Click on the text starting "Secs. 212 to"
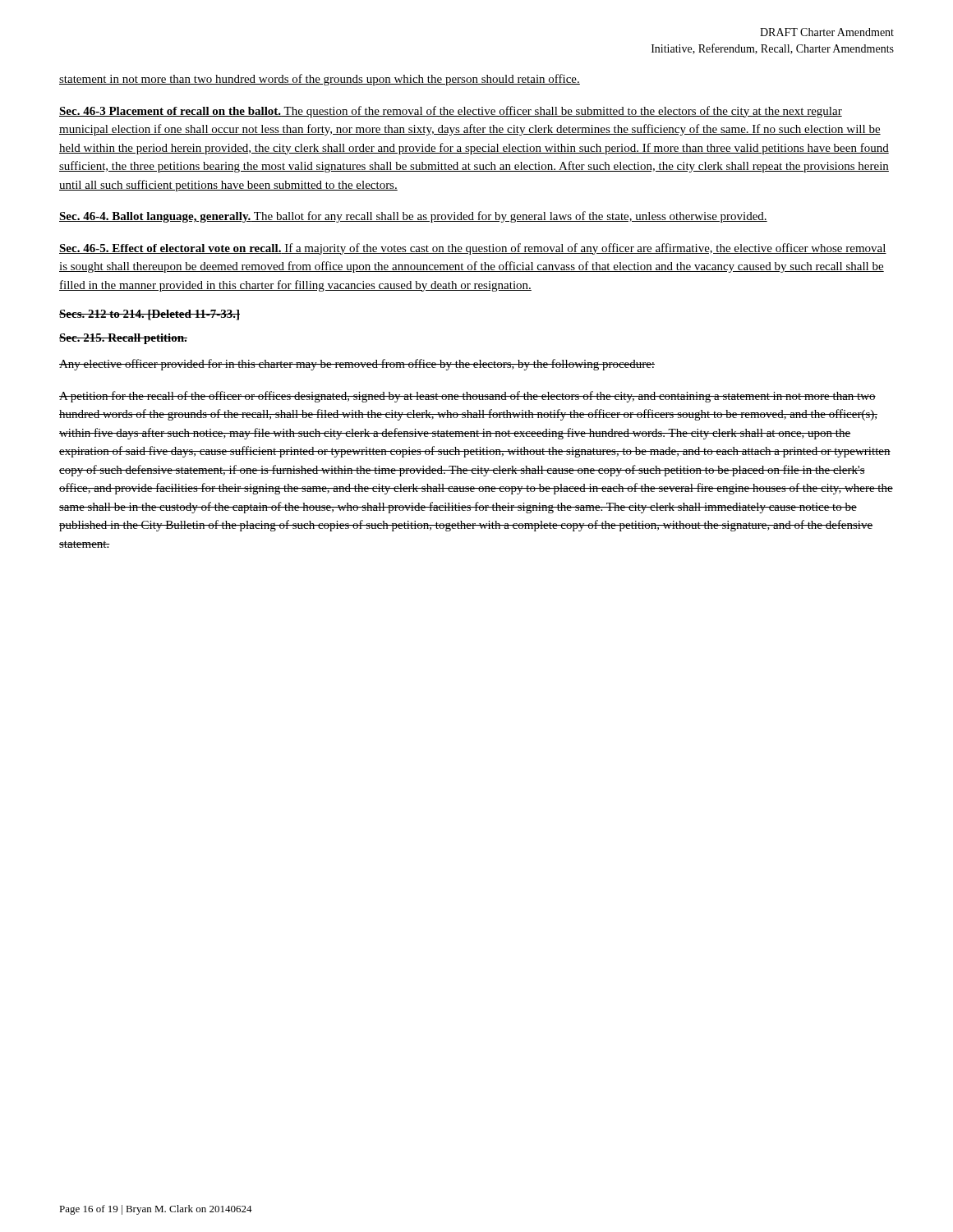953x1232 pixels. (150, 314)
